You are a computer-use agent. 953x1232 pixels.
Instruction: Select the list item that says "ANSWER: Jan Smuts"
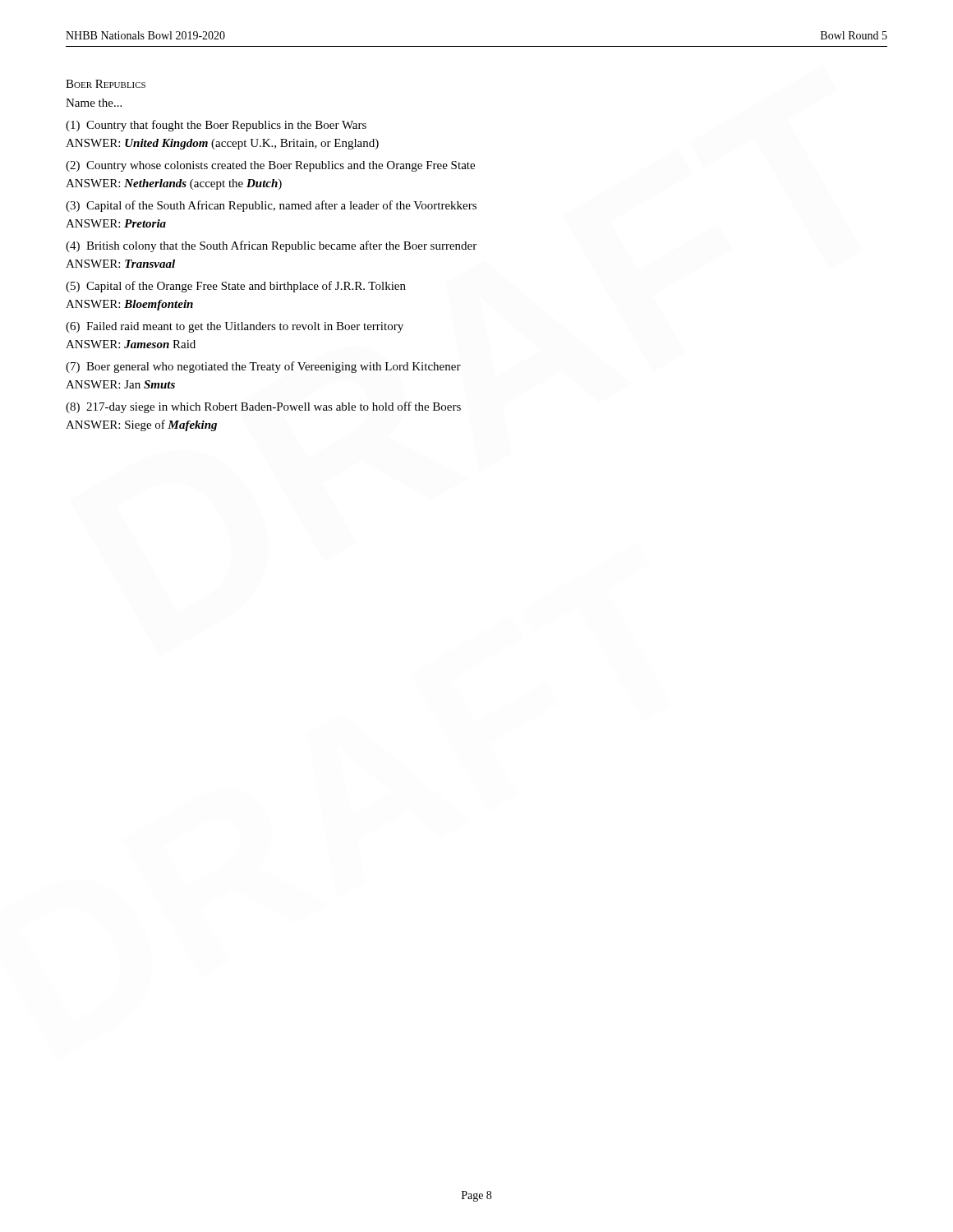point(121,384)
